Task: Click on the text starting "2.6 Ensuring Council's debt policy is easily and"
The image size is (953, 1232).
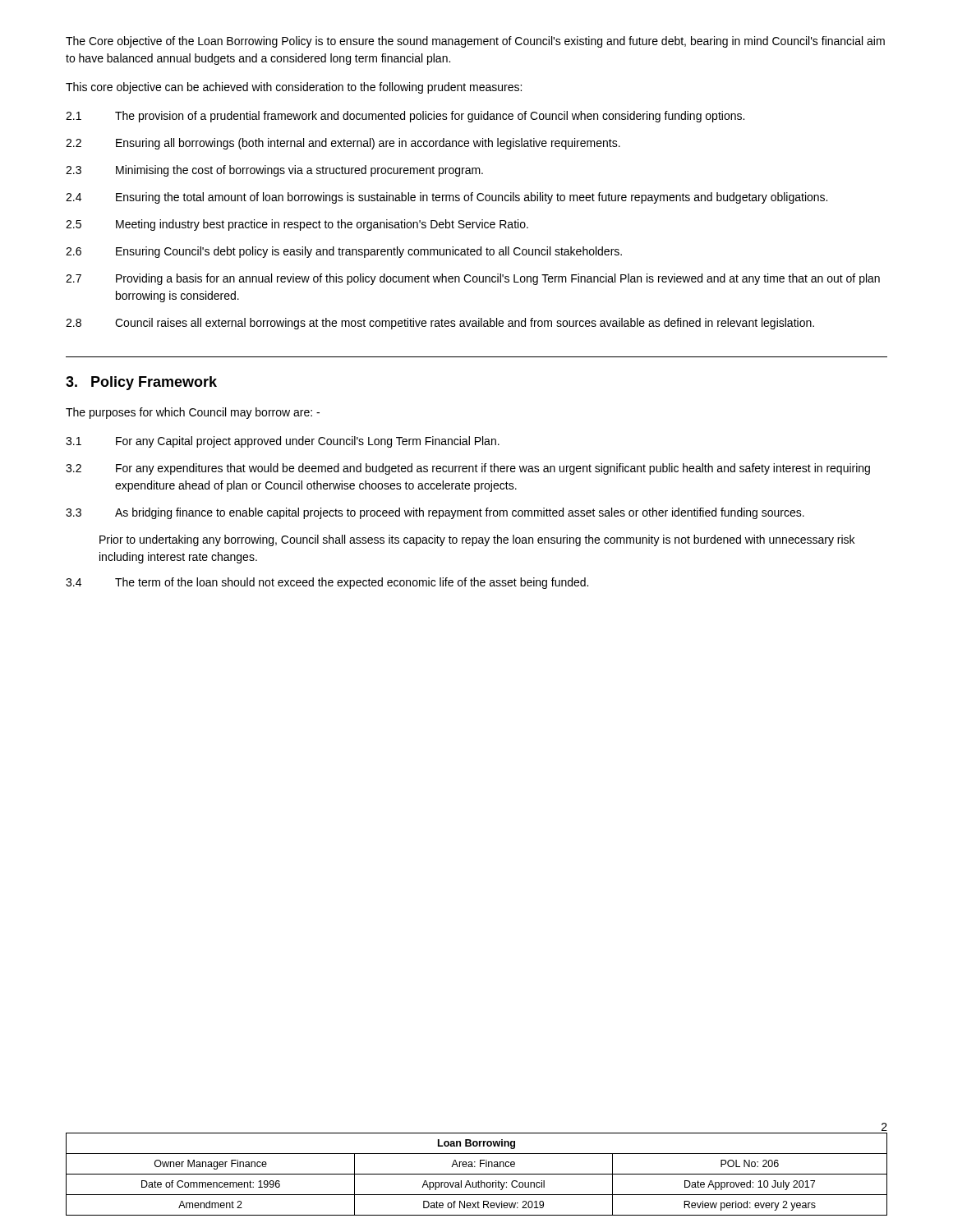Action: pos(476,252)
